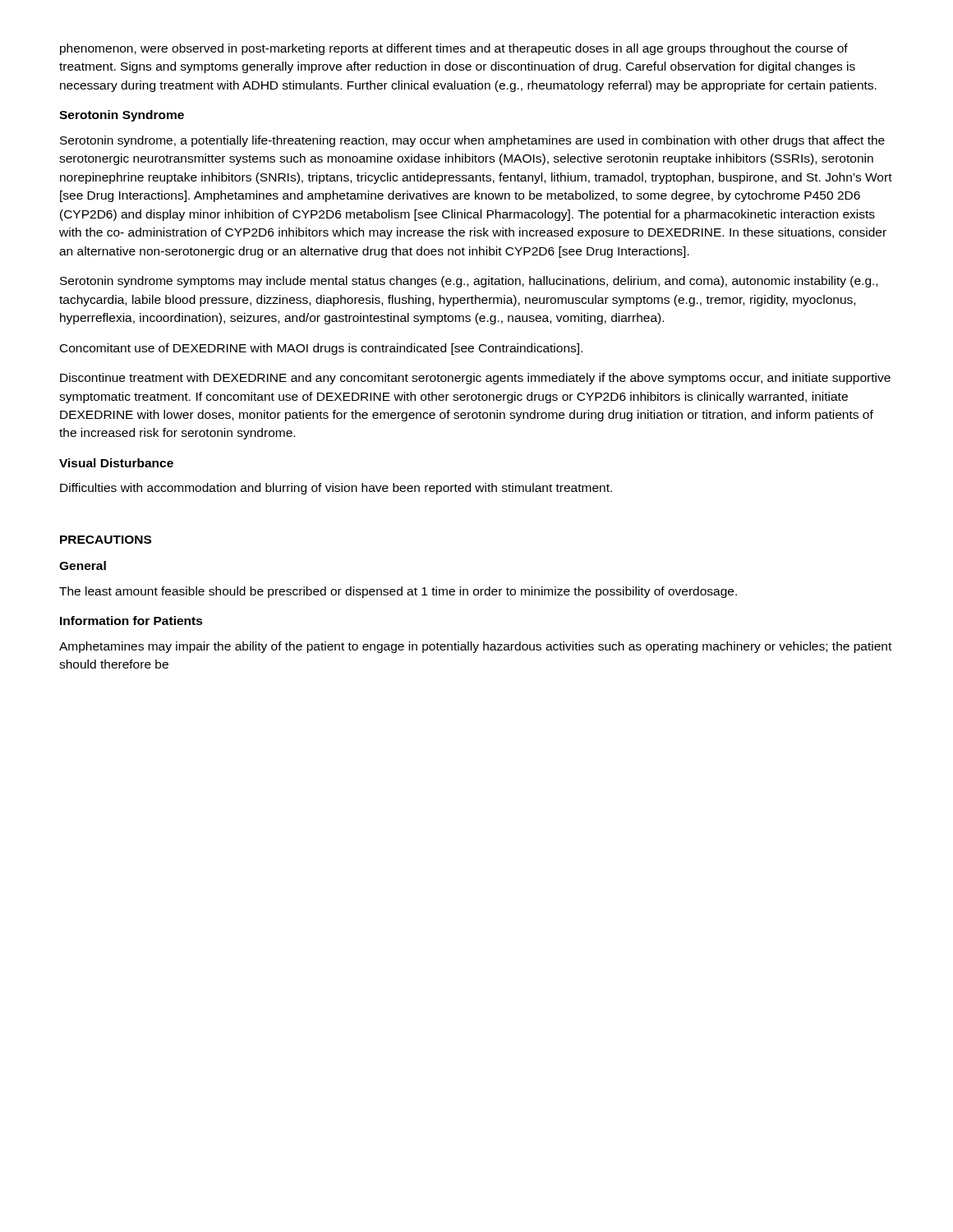Point to the region starting "Serotonin syndrome symptoms may"
The width and height of the screenshot is (953, 1232).
(469, 299)
